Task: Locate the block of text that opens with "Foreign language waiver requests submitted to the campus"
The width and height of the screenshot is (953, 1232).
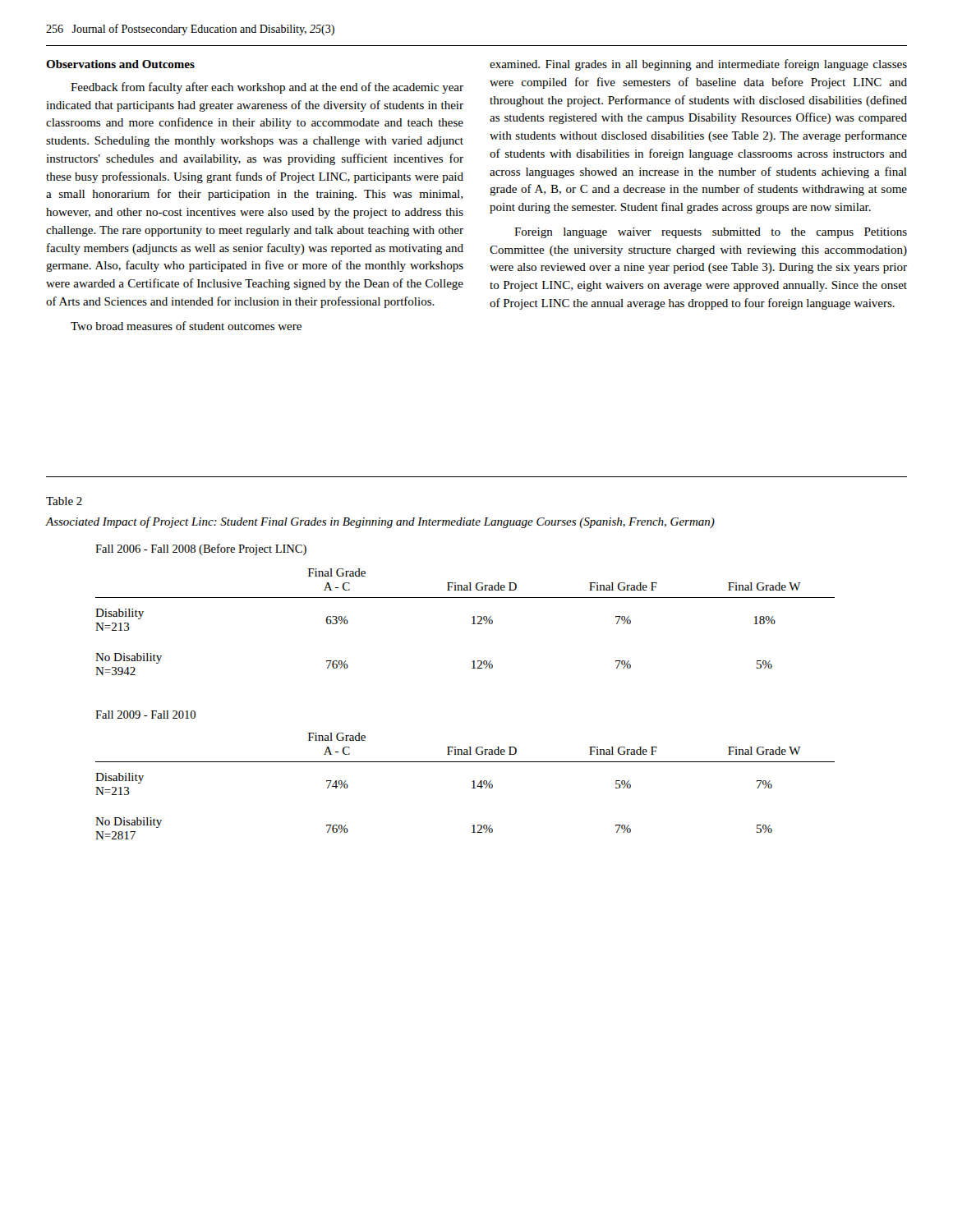Action: [x=698, y=267]
